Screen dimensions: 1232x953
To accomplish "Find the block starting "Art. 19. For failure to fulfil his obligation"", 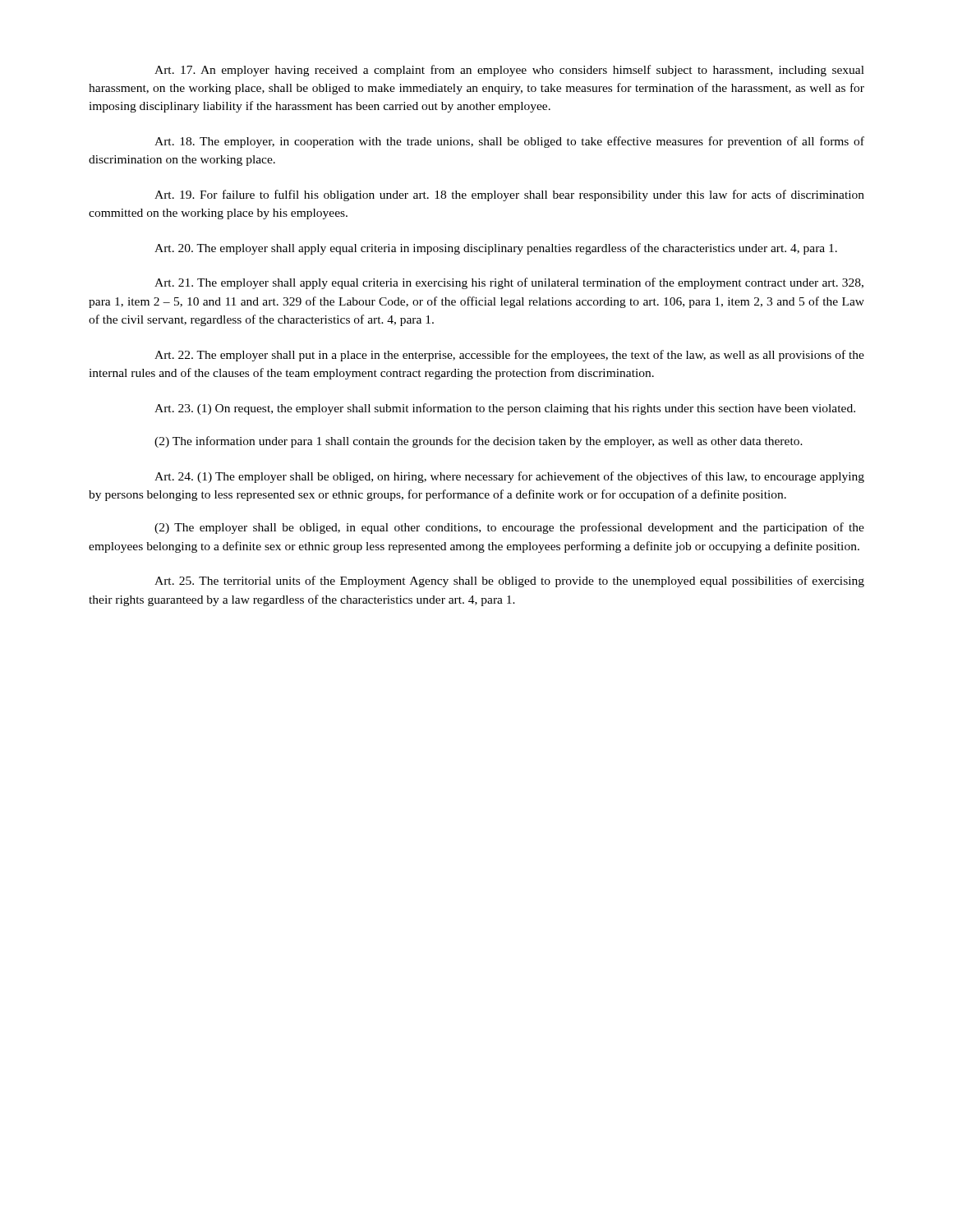I will 476,204.
